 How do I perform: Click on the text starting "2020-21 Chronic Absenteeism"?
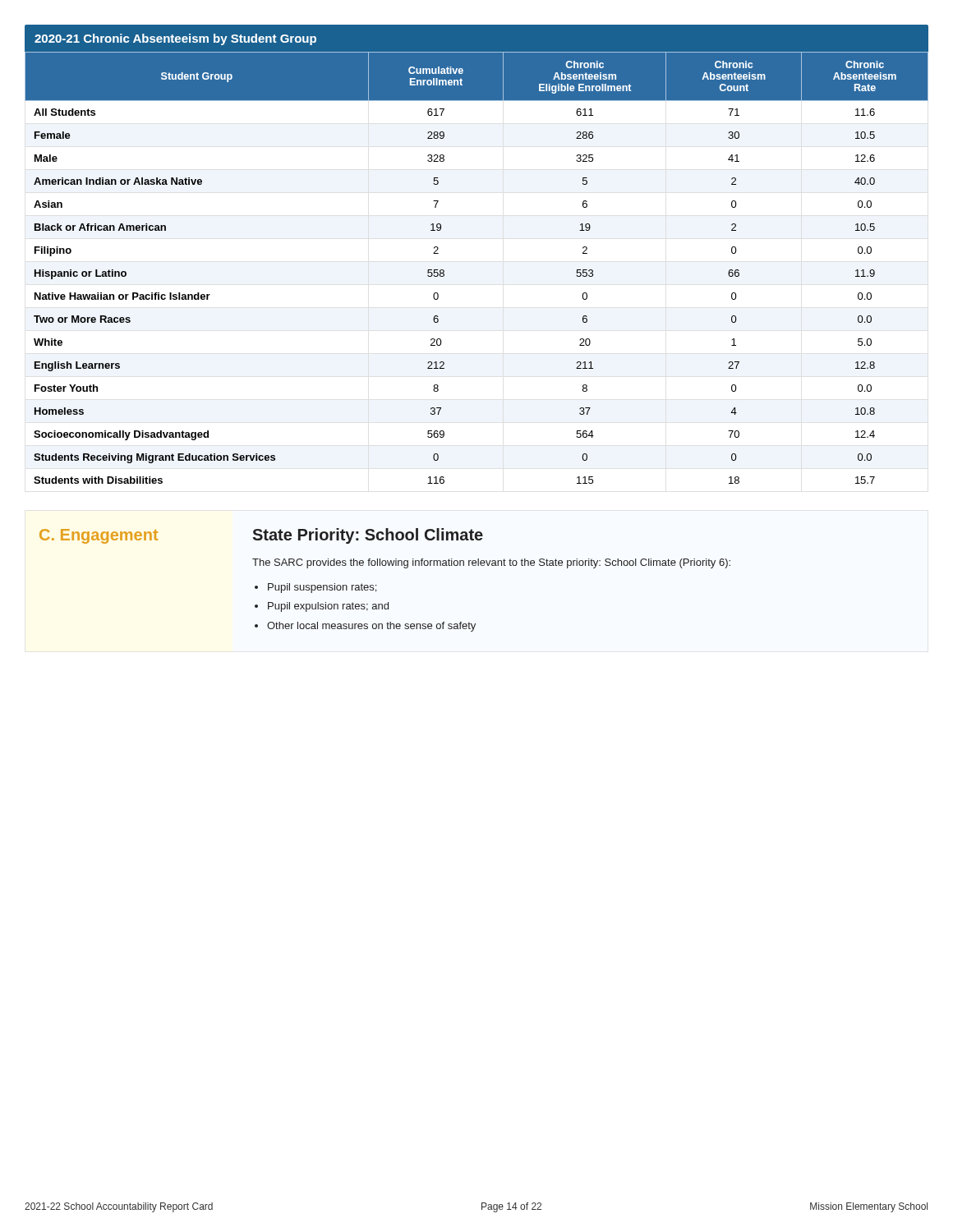click(x=176, y=38)
